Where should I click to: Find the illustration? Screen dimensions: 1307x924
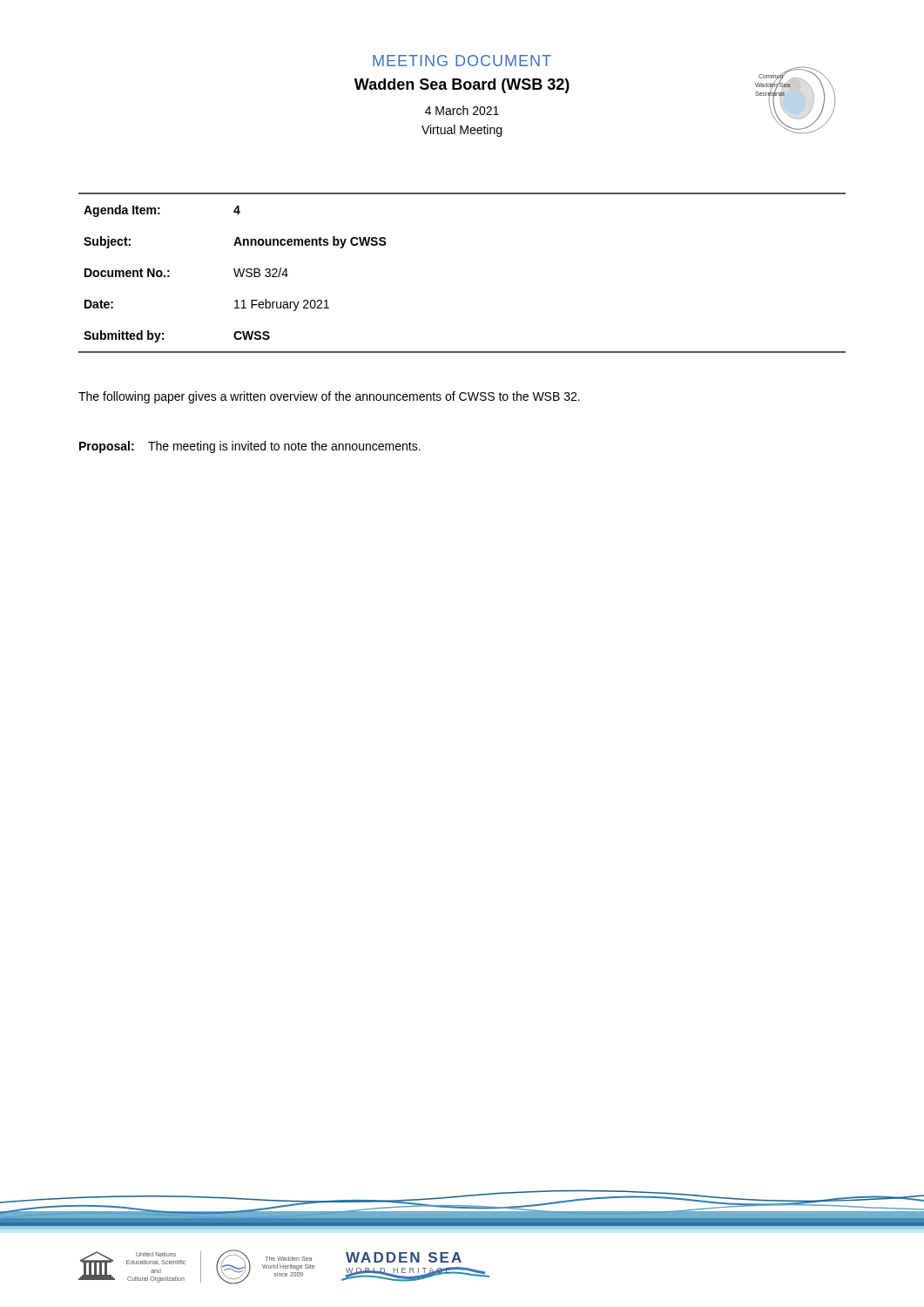[x=462, y=1209]
